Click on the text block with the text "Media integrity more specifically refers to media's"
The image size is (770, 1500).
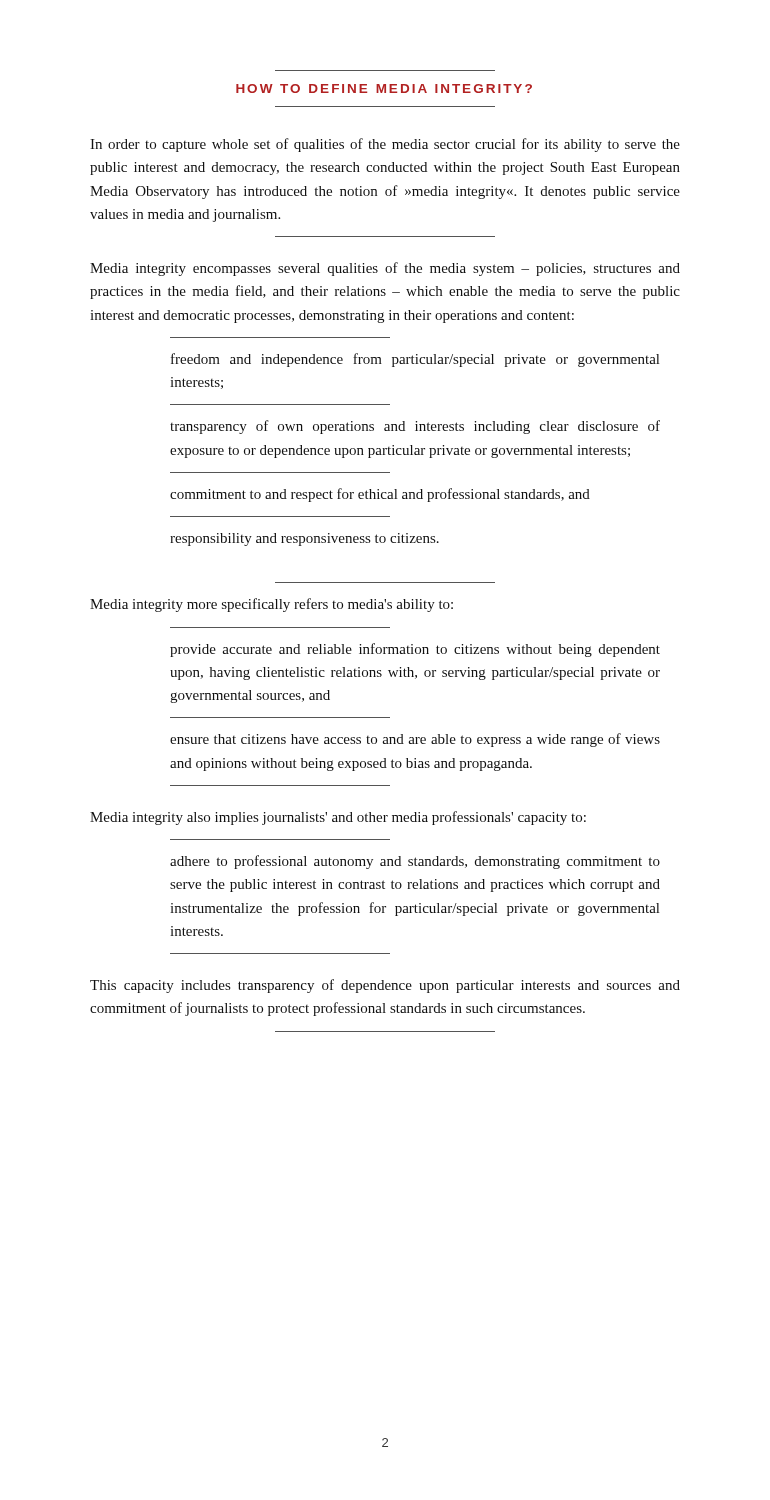[272, 604]
